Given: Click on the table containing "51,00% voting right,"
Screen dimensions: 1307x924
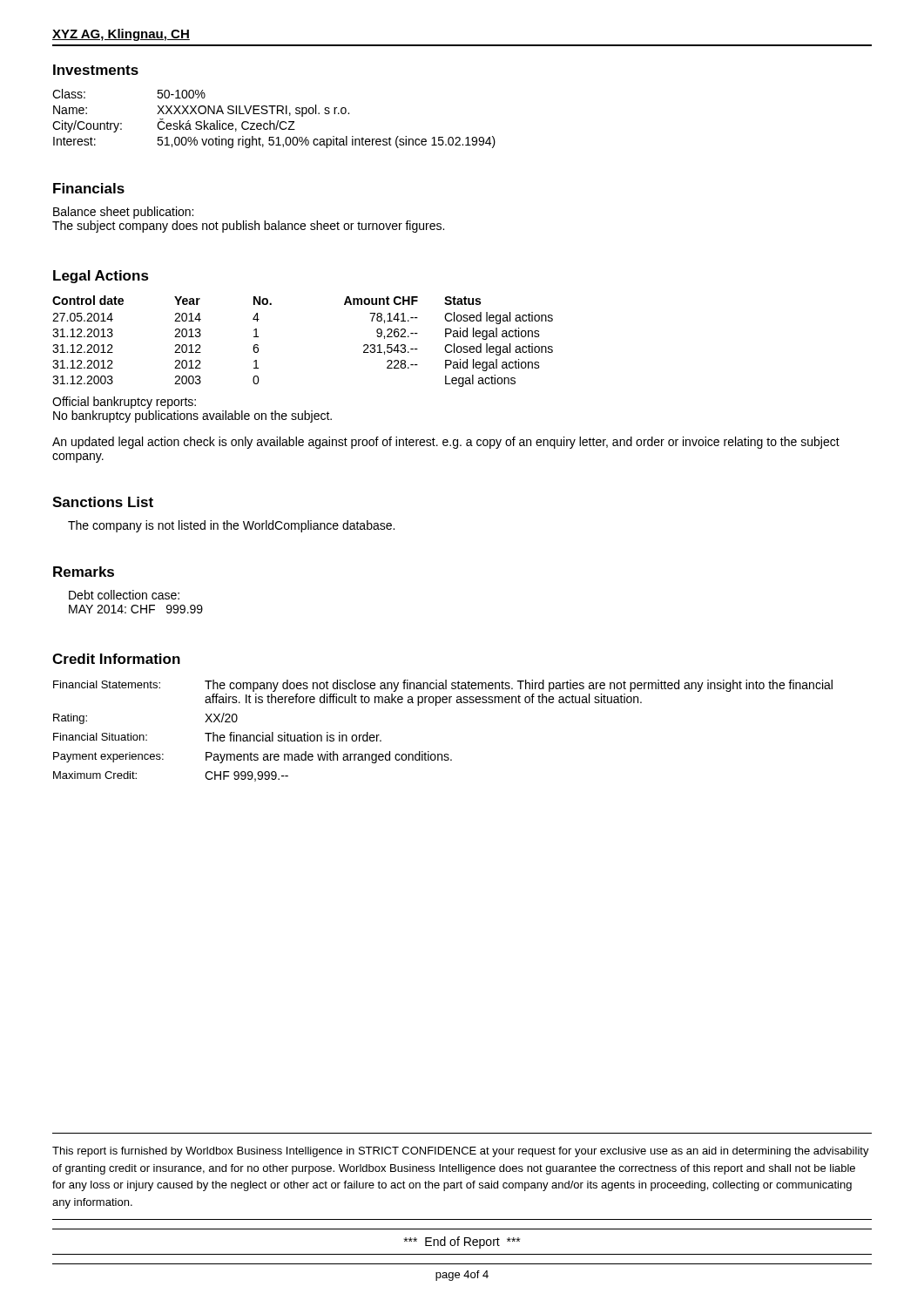Looking at the screenshot, I should [x=462, y=118].
